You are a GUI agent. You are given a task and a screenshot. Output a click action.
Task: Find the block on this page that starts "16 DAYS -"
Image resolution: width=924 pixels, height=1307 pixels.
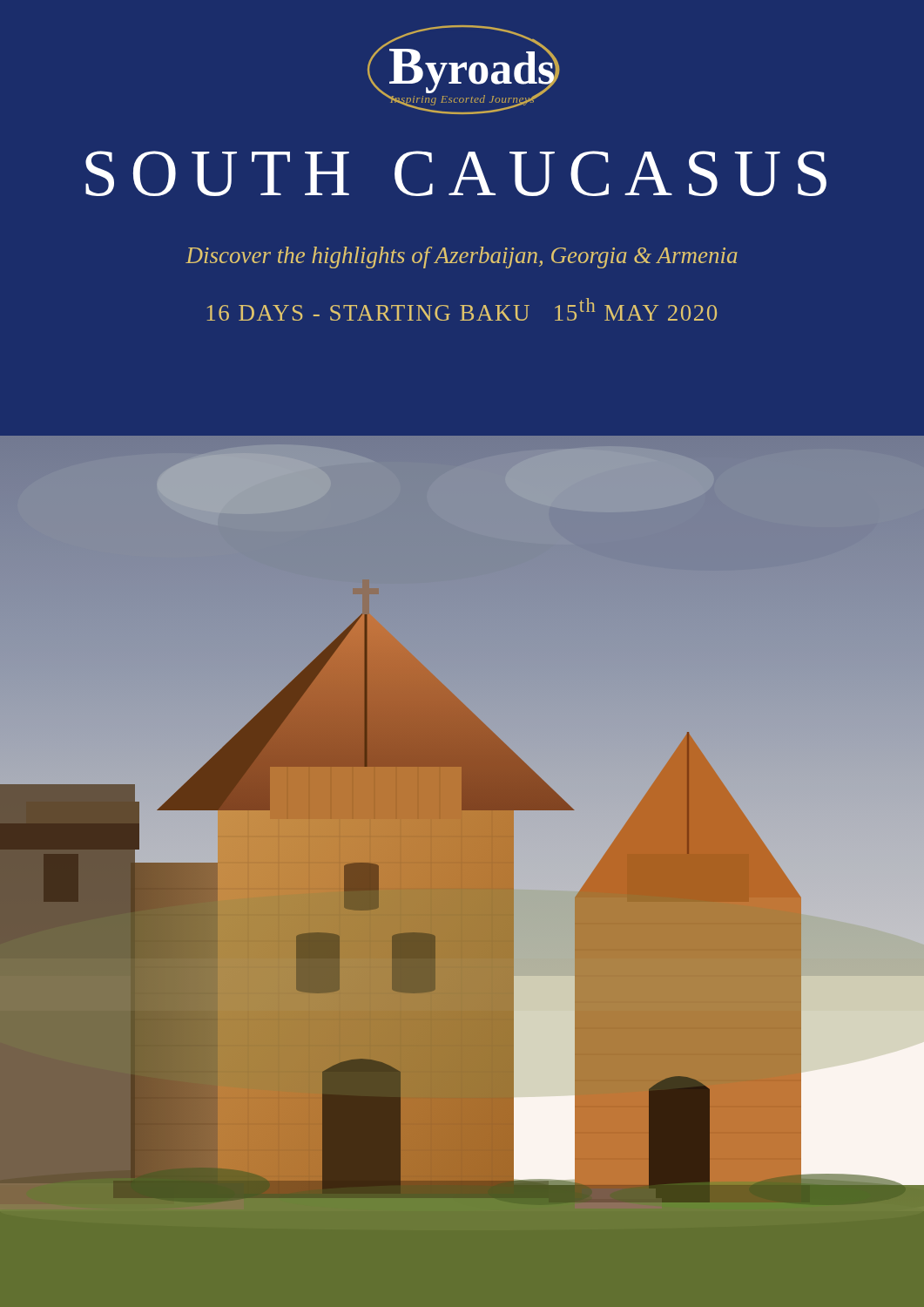[x=462, y=310]
